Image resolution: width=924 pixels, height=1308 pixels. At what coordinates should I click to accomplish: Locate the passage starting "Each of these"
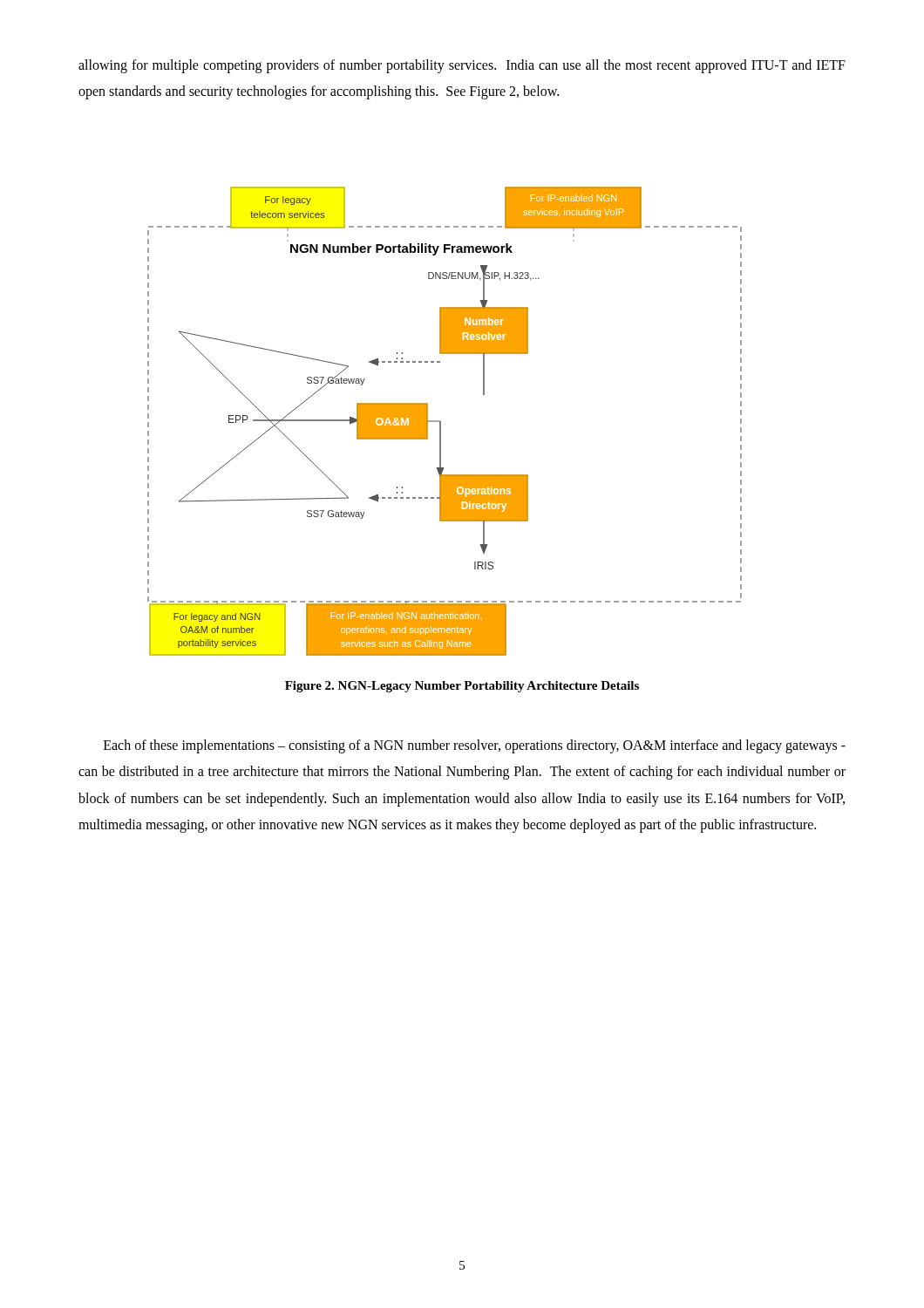point(462,785)
